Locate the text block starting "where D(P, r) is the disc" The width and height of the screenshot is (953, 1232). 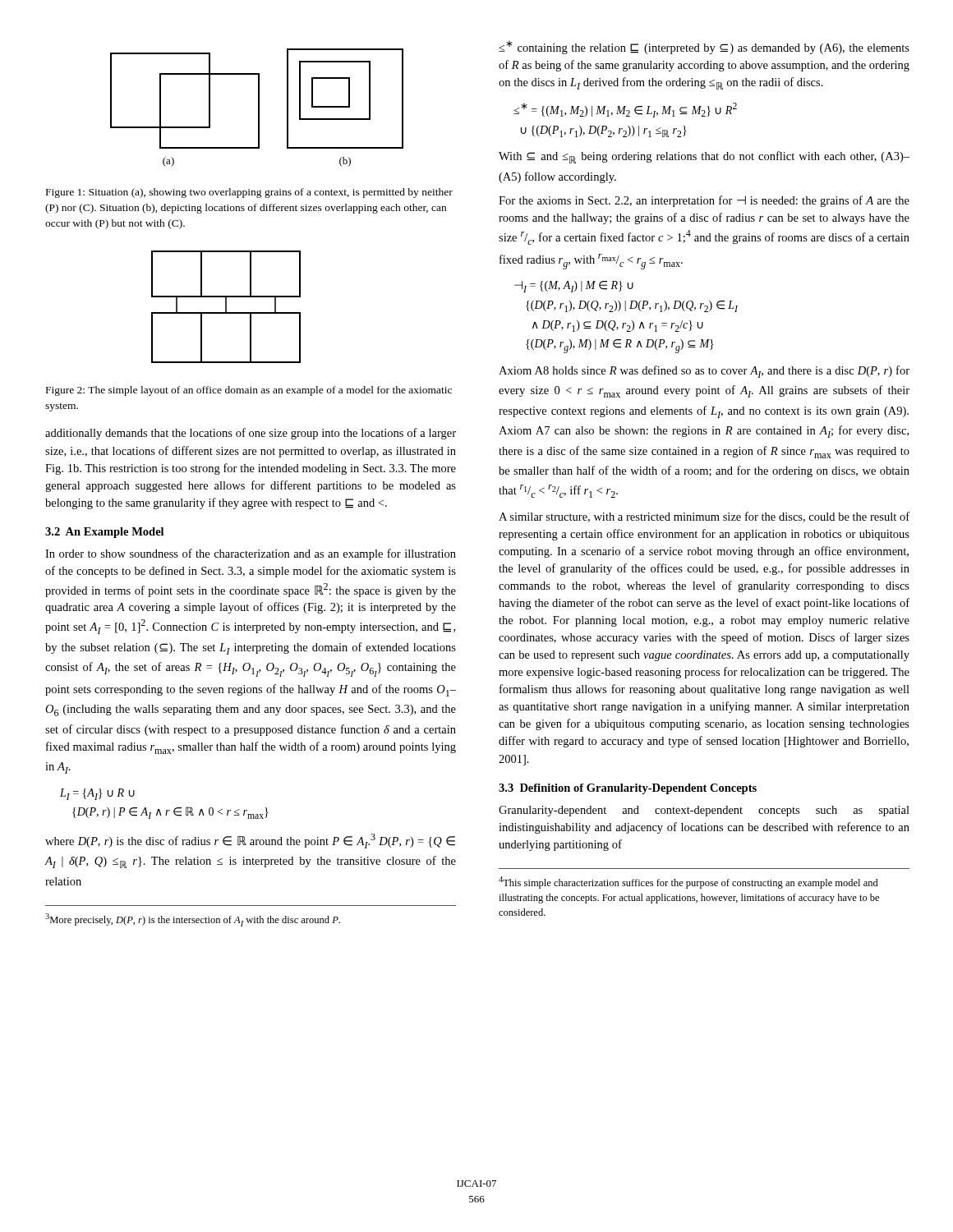[x=251, y=860]
